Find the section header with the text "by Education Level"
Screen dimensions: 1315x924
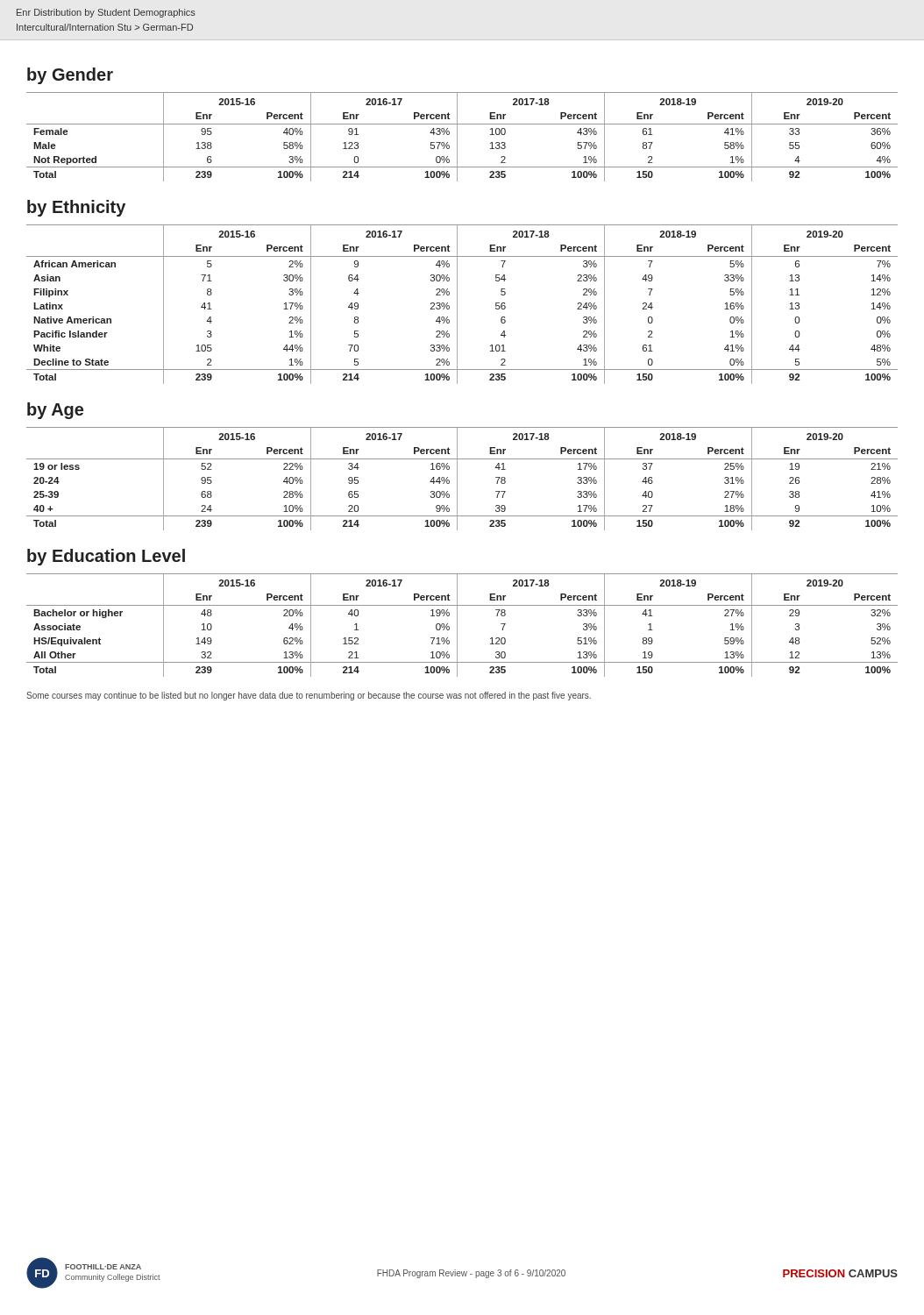click(106, 556)
